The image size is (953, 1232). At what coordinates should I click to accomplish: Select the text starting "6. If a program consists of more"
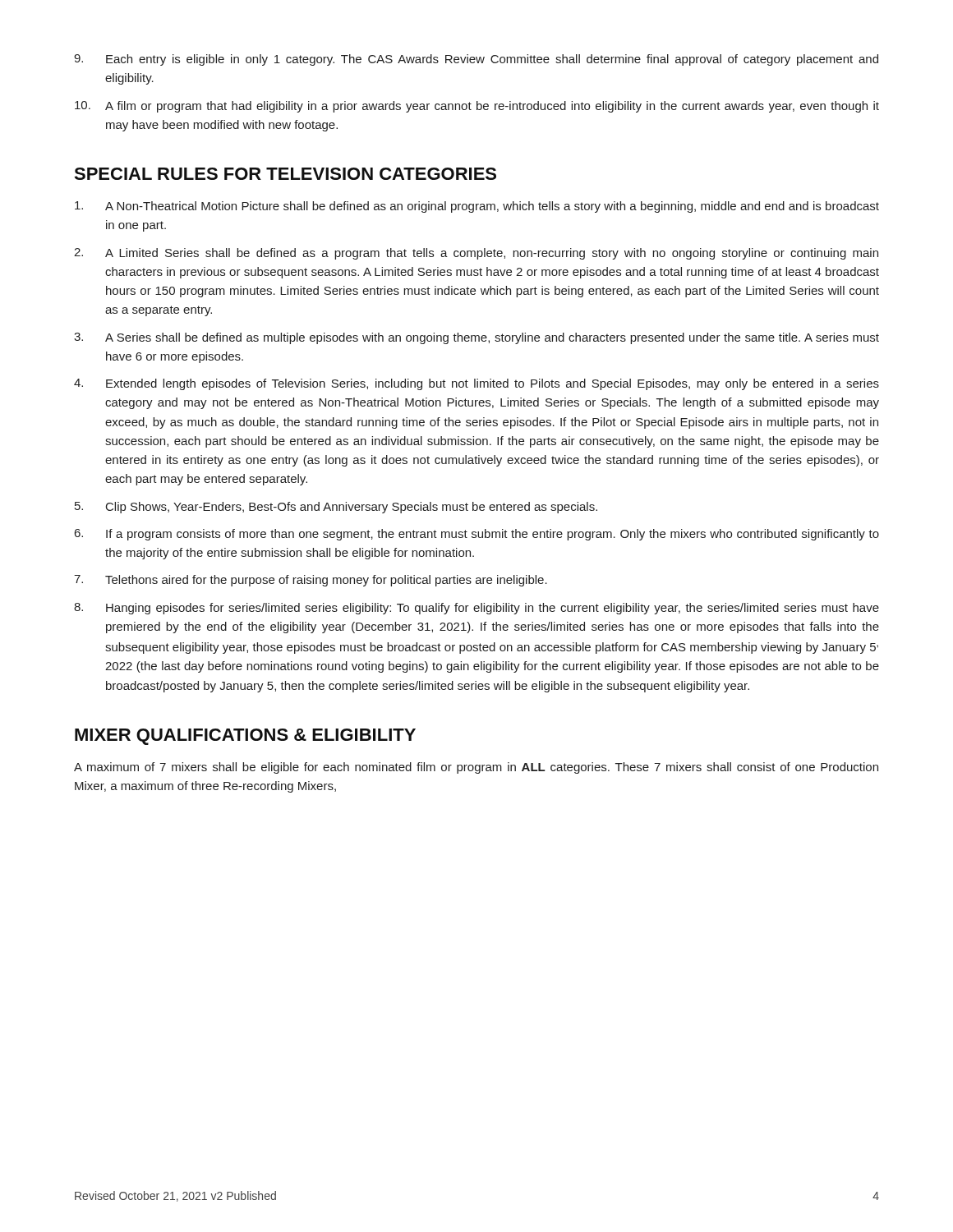pyautogui.click(x=476, y=543)
